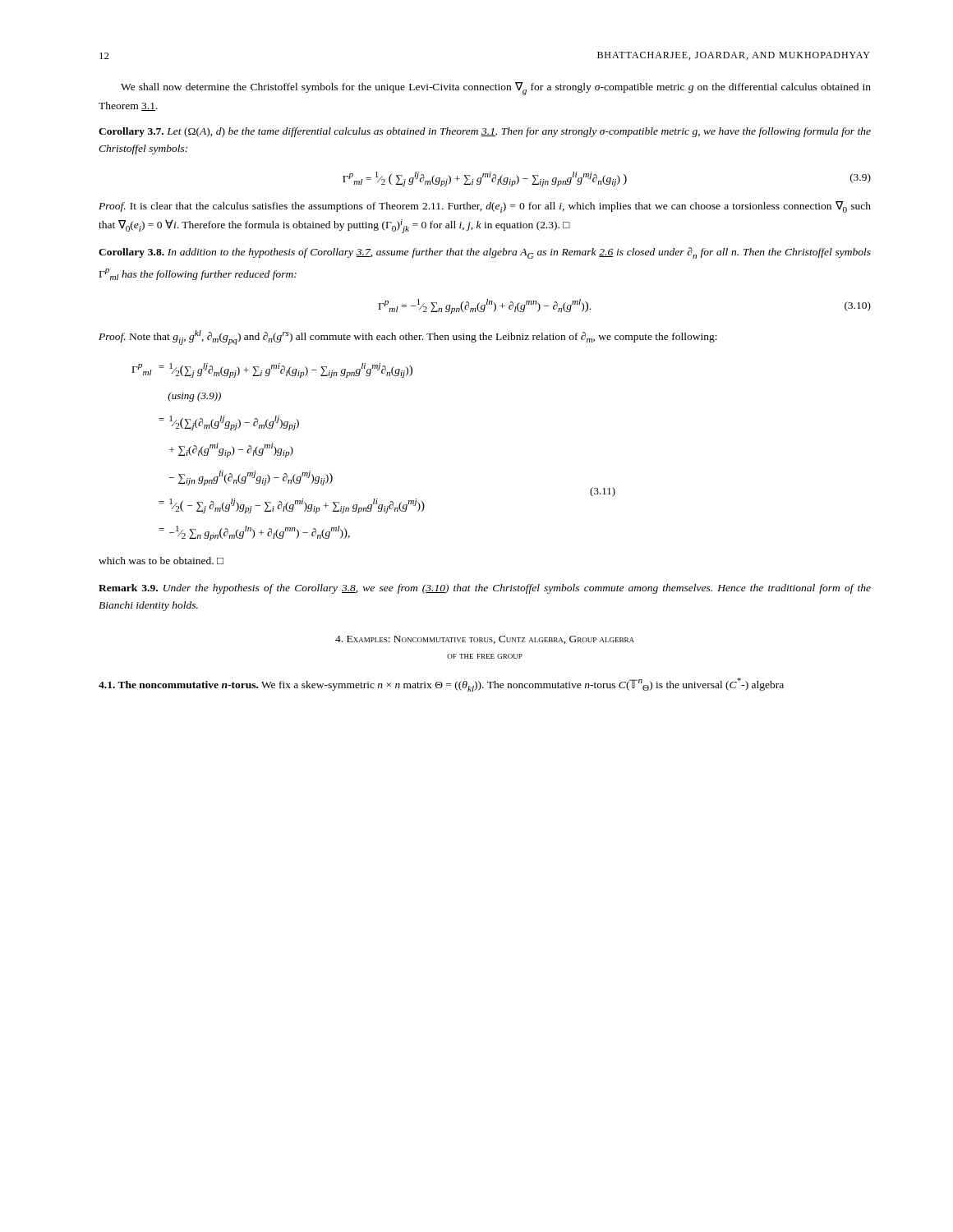Locate the formula that opens with "Γpml = 1⁄2(∑j"
This screenshot has width=953, height=1232.
[x=272, y=370]
